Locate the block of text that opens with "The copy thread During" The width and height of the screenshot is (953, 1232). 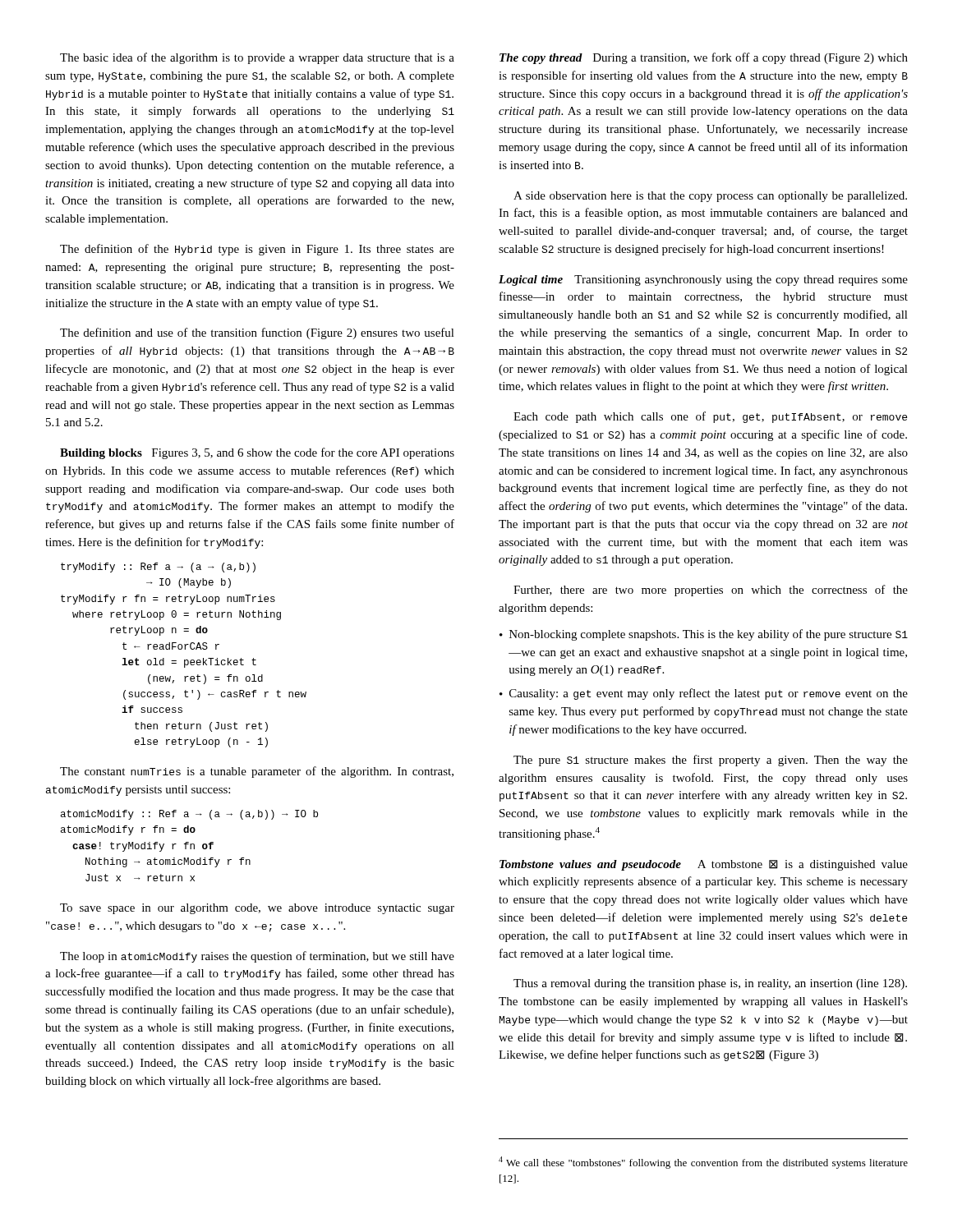tap(703, 112)
